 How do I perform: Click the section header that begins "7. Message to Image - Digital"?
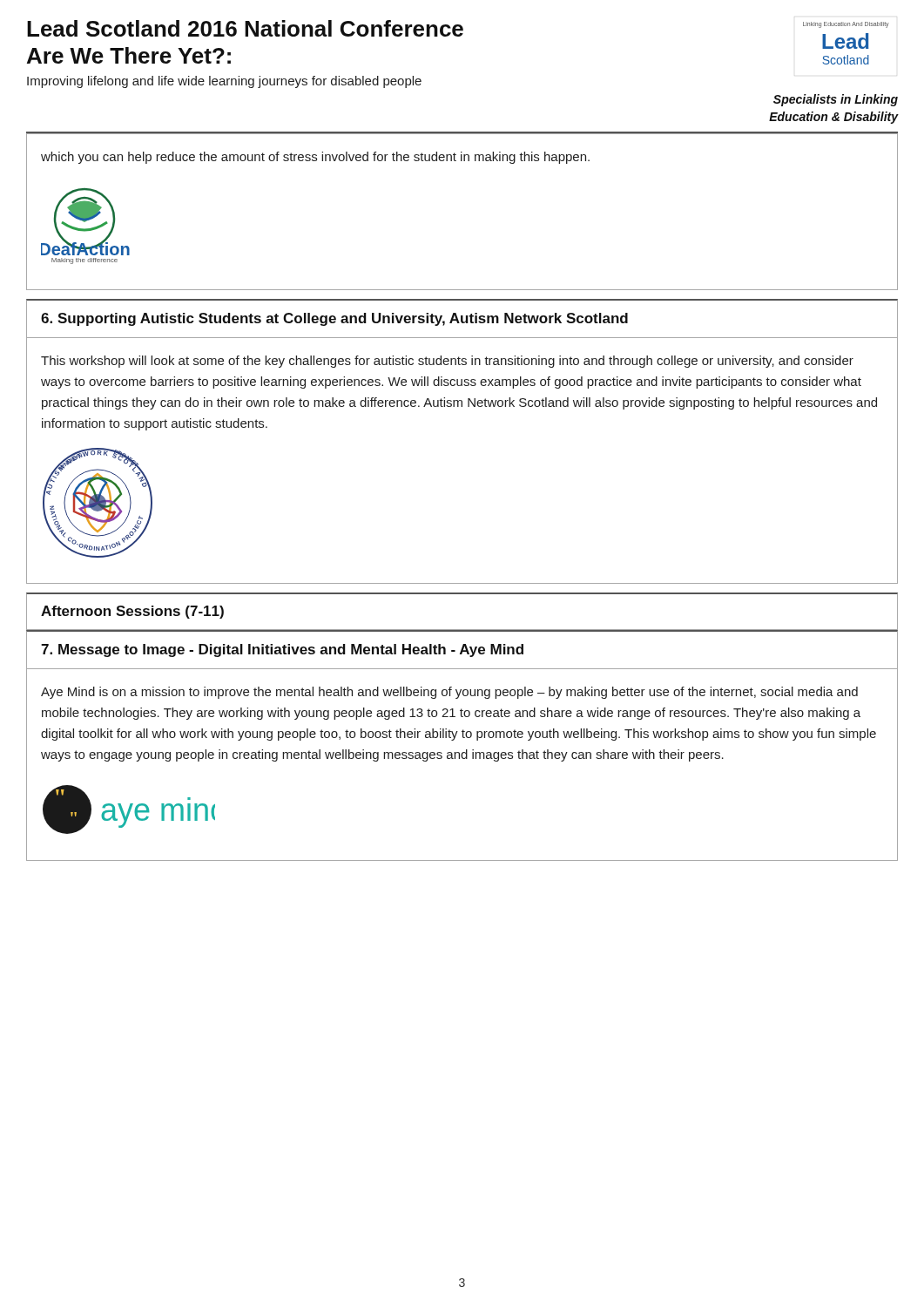click(462, 650)
